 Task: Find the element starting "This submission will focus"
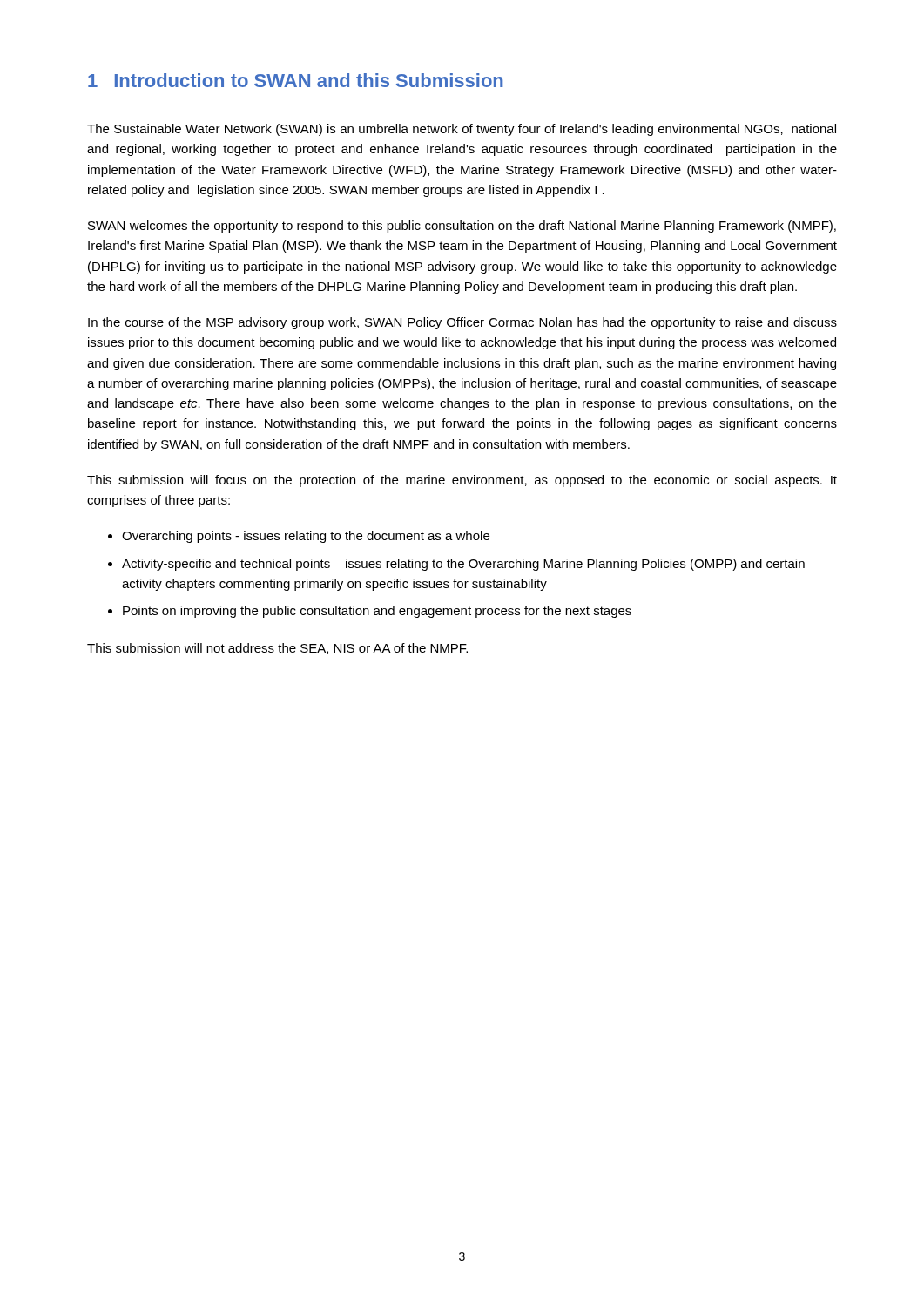coord(462,490)
